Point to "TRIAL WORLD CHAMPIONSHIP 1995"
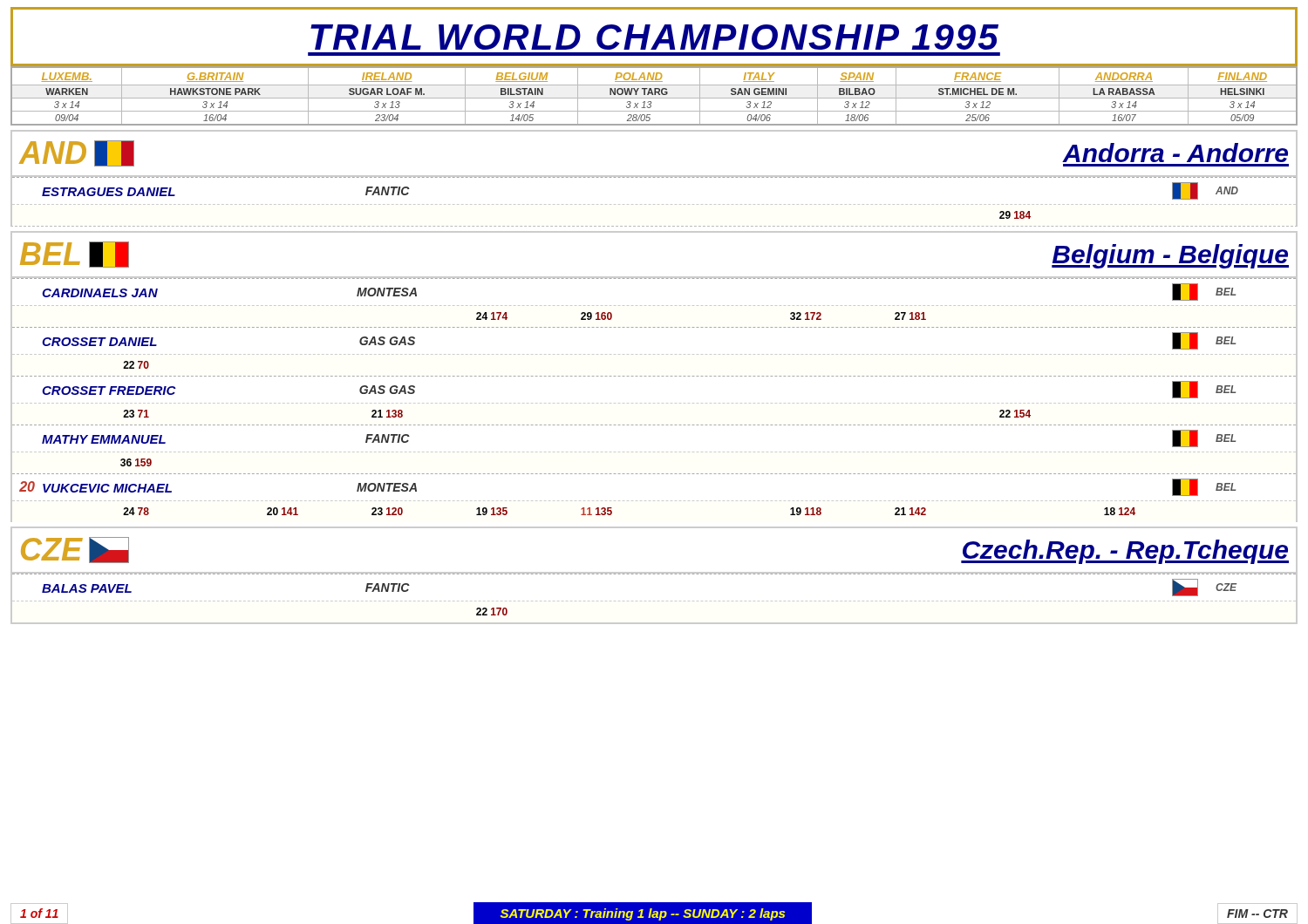1308x924 pixels. pyautogui.click(x=654, y=37)
